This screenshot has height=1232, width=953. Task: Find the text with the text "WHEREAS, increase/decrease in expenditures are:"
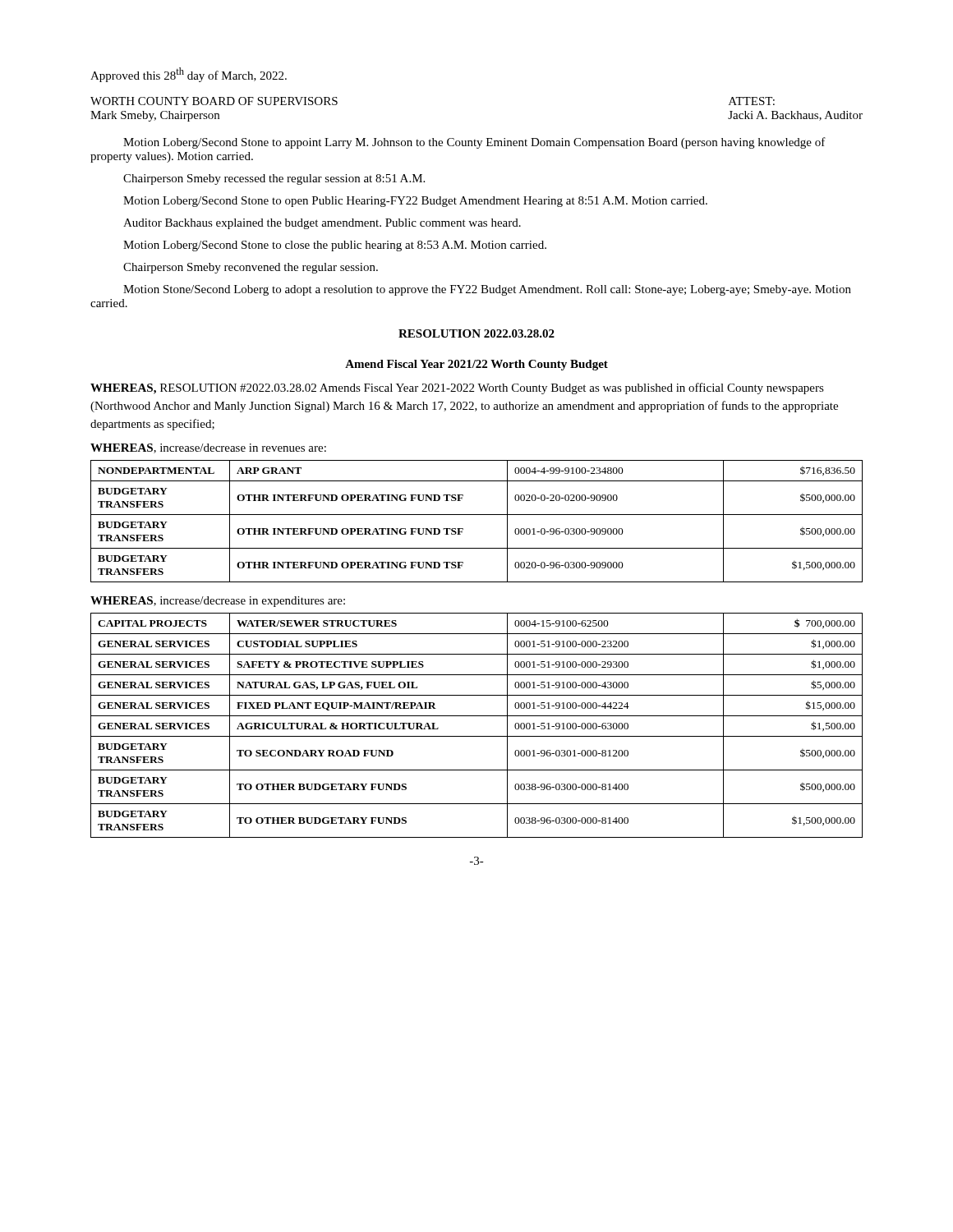pos(218,601)
